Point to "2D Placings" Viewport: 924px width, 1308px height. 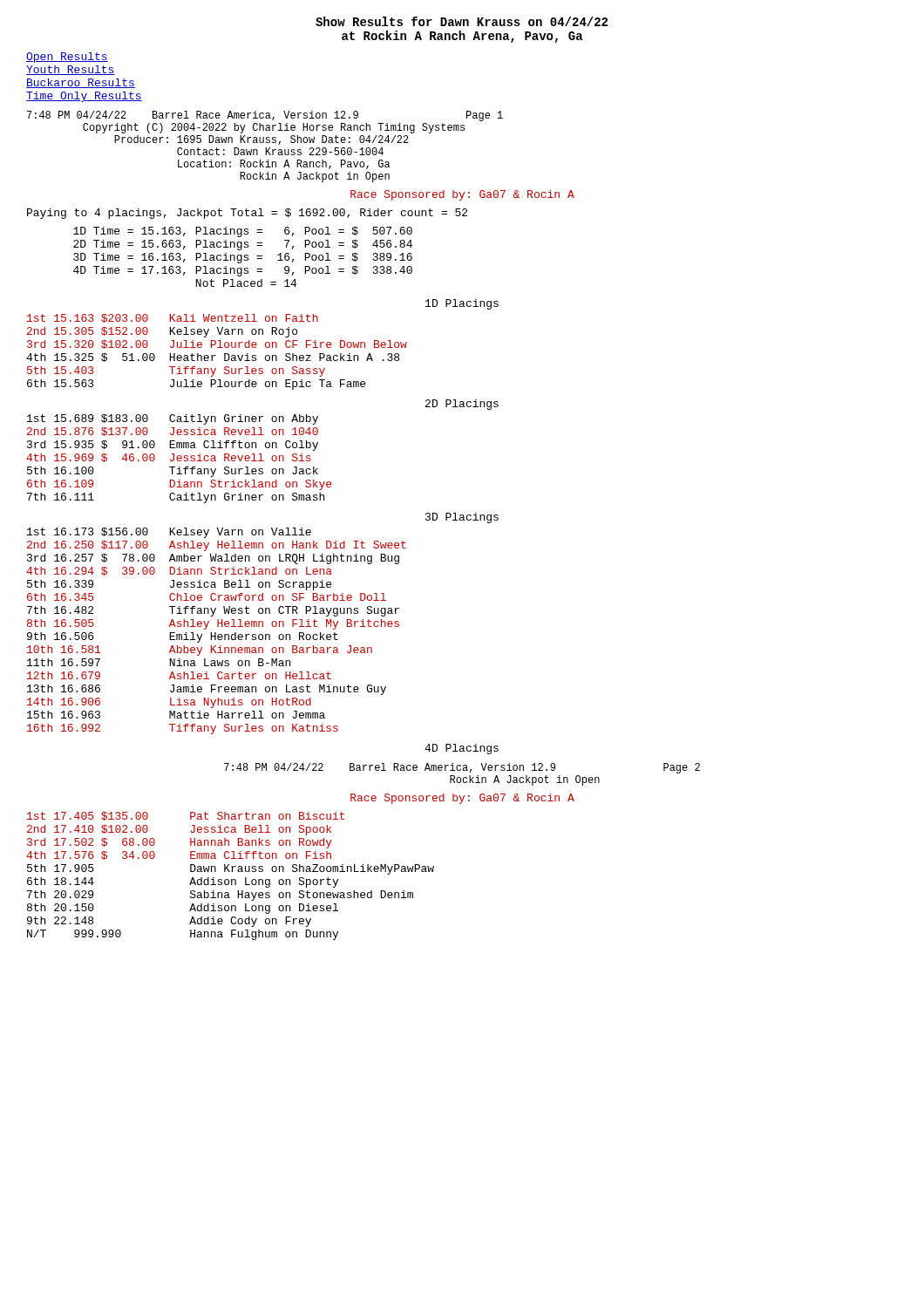pyautogui.click(x=462, y=404)
